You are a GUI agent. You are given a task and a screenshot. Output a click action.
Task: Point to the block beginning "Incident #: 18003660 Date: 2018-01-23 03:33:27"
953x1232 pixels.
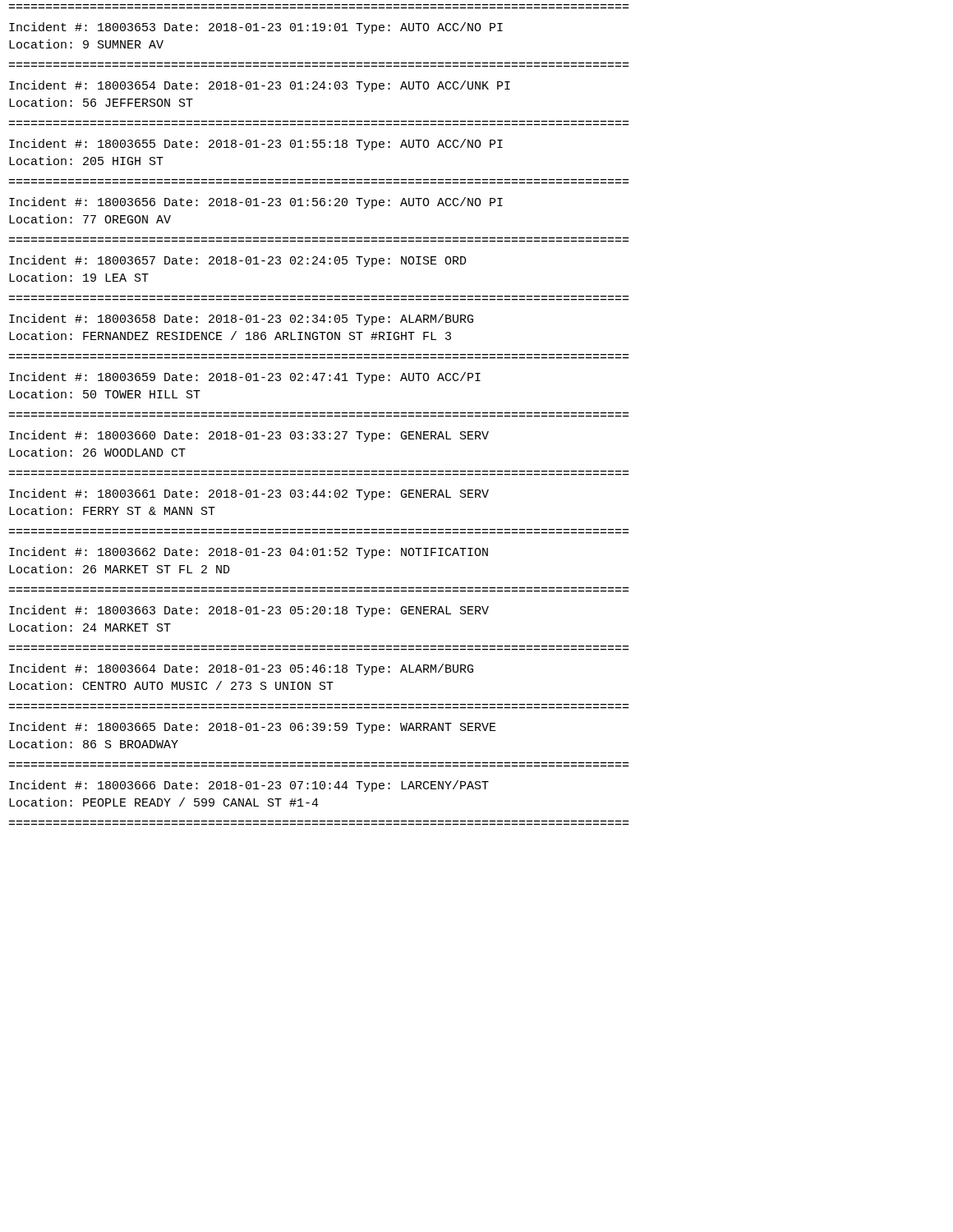click(x=249, y=445)
